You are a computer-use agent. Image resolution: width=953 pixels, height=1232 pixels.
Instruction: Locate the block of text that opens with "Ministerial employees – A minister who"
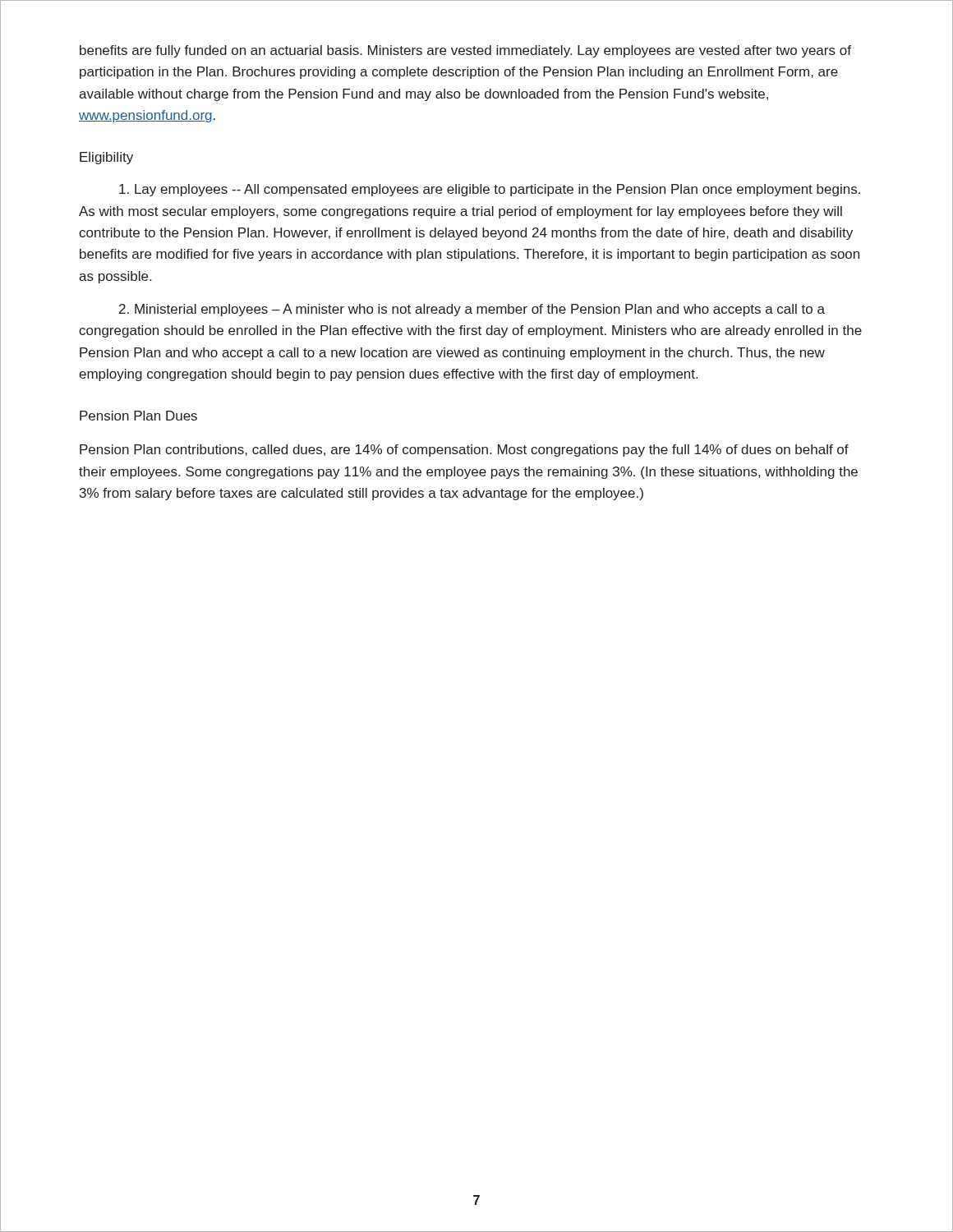click(x=470, y=342)
